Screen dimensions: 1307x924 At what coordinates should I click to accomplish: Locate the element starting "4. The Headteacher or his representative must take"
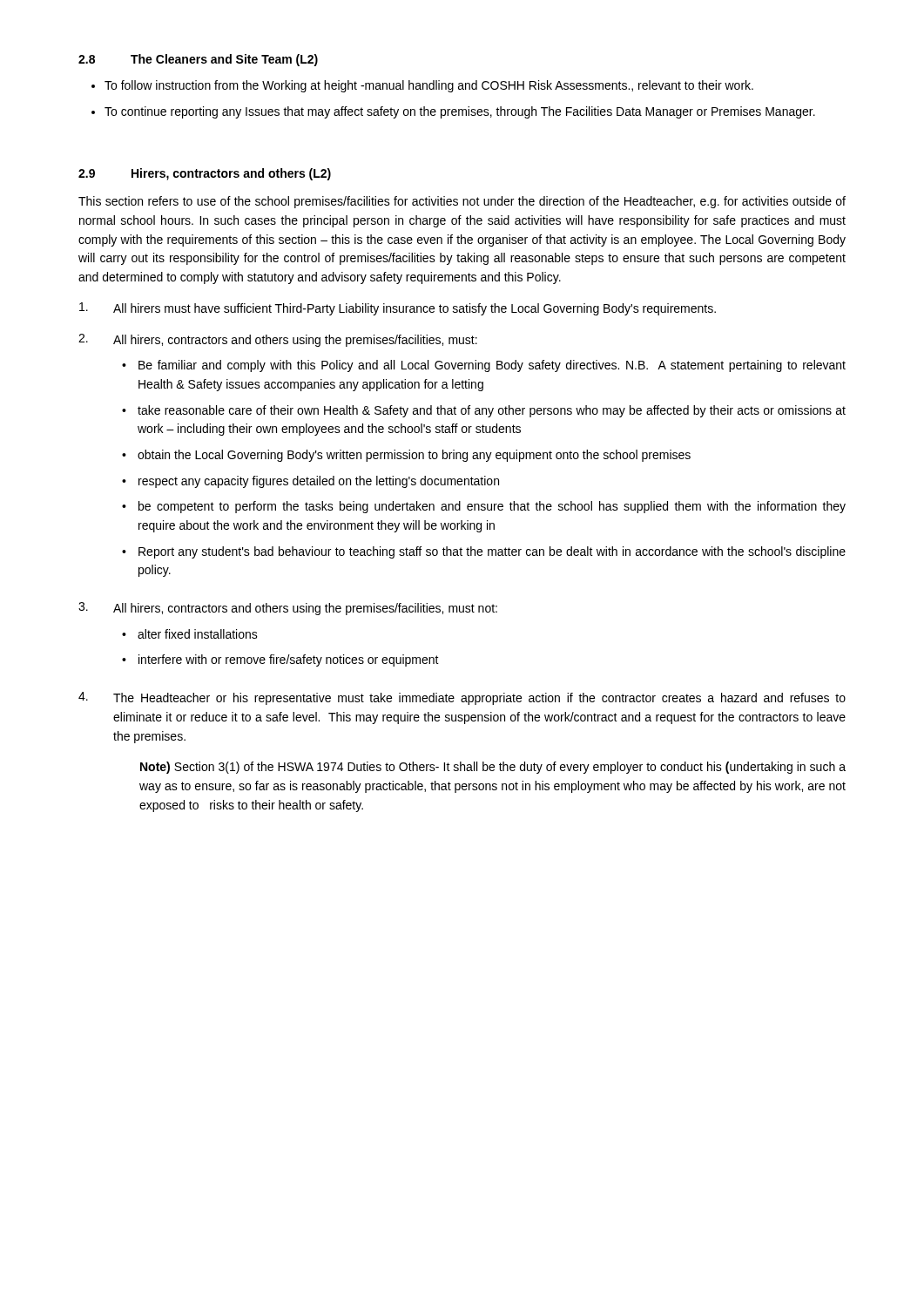click(462, 752)
